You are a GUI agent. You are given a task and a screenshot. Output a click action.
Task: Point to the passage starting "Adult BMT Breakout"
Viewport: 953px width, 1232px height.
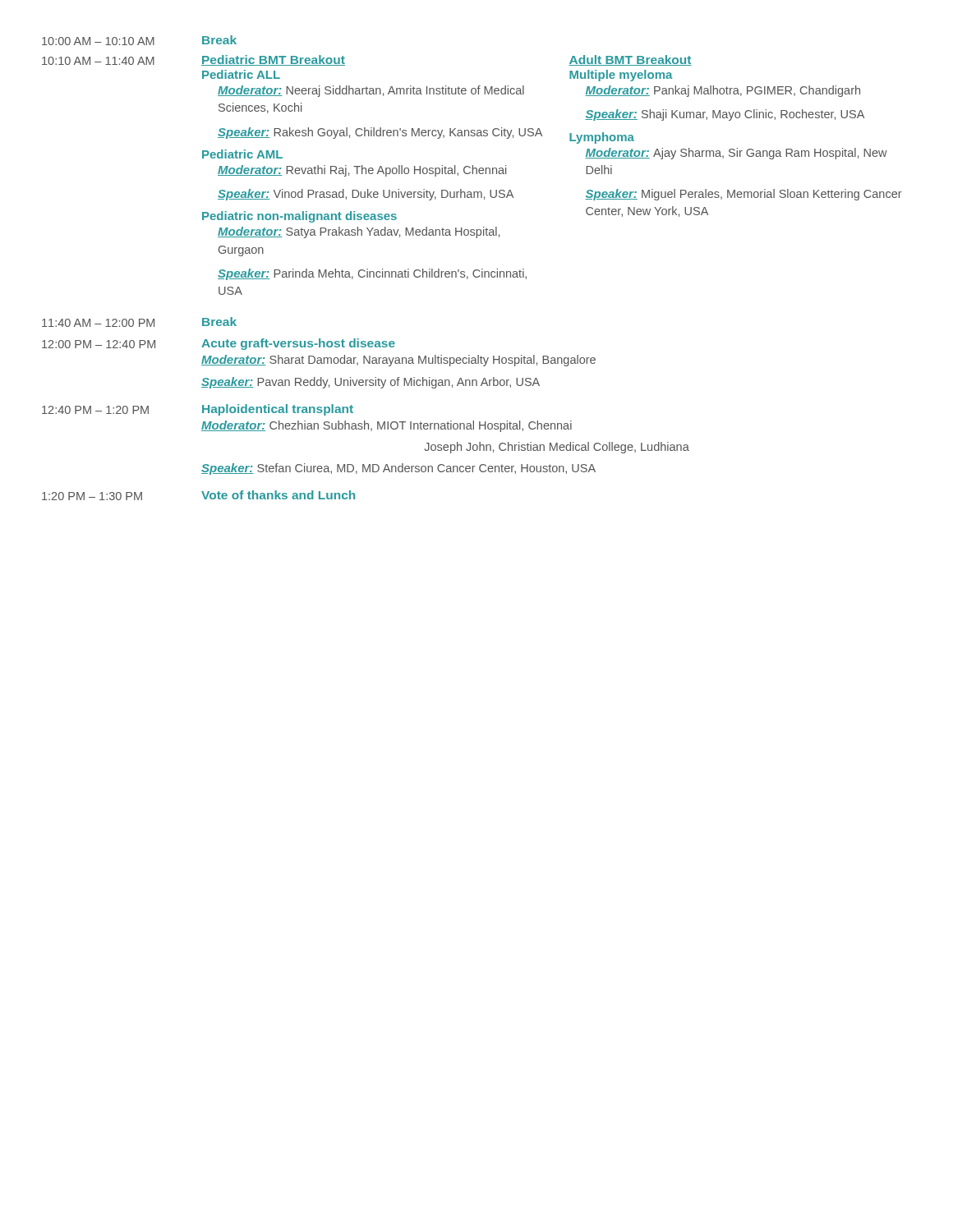630,60
